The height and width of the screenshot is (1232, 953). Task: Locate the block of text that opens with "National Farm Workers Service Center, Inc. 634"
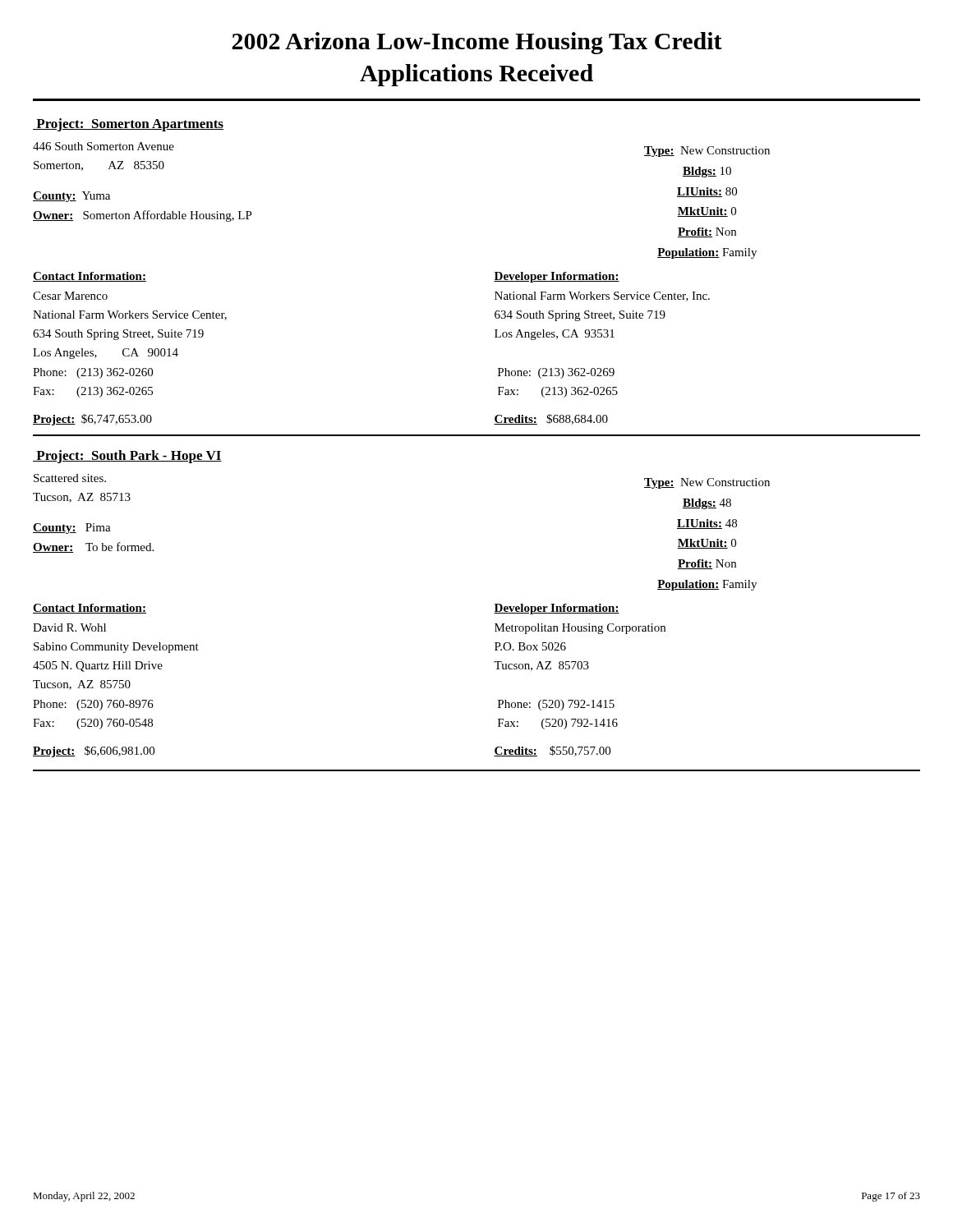(x=602, y=343)
